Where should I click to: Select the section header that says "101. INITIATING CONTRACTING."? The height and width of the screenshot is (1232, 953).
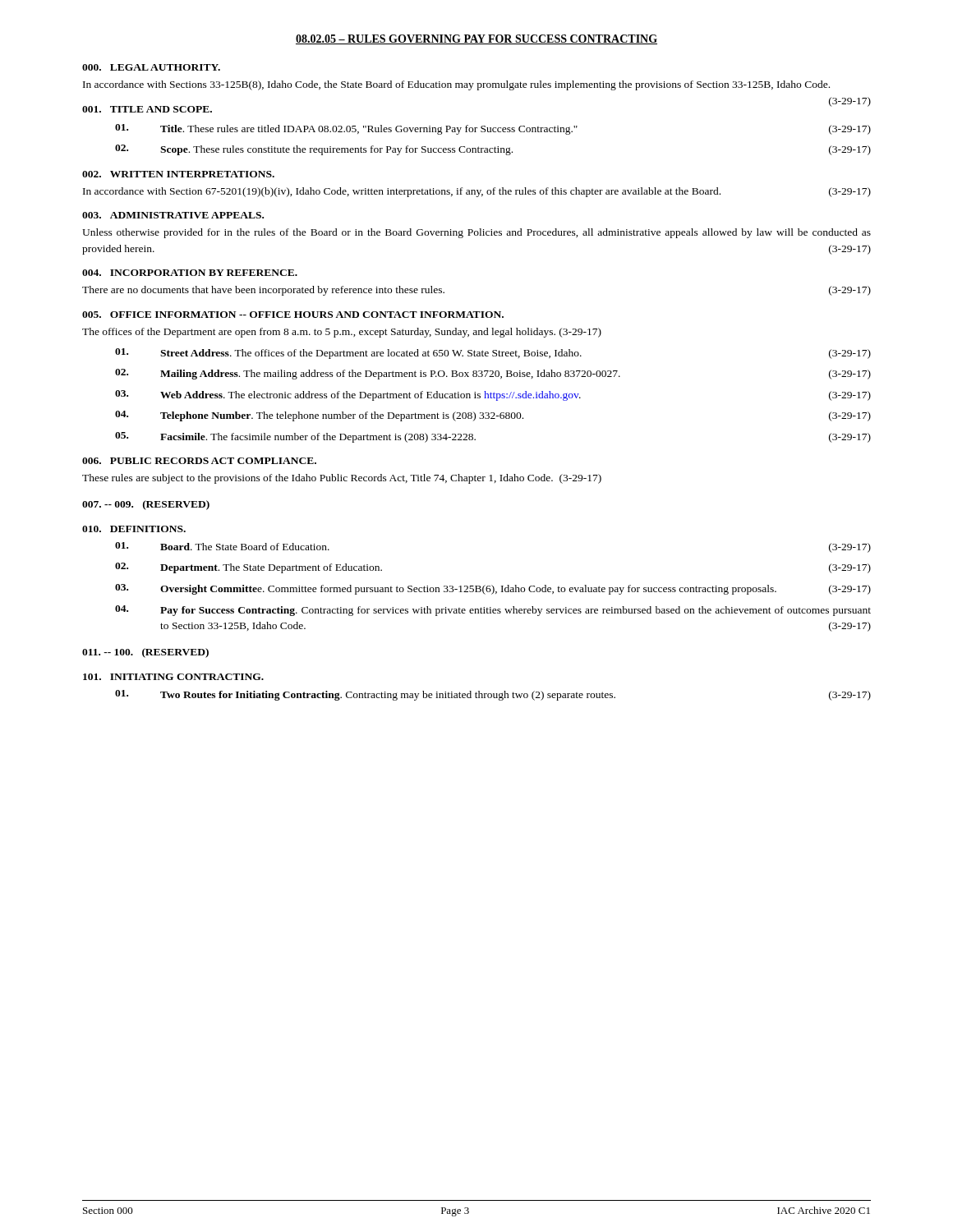173,676
